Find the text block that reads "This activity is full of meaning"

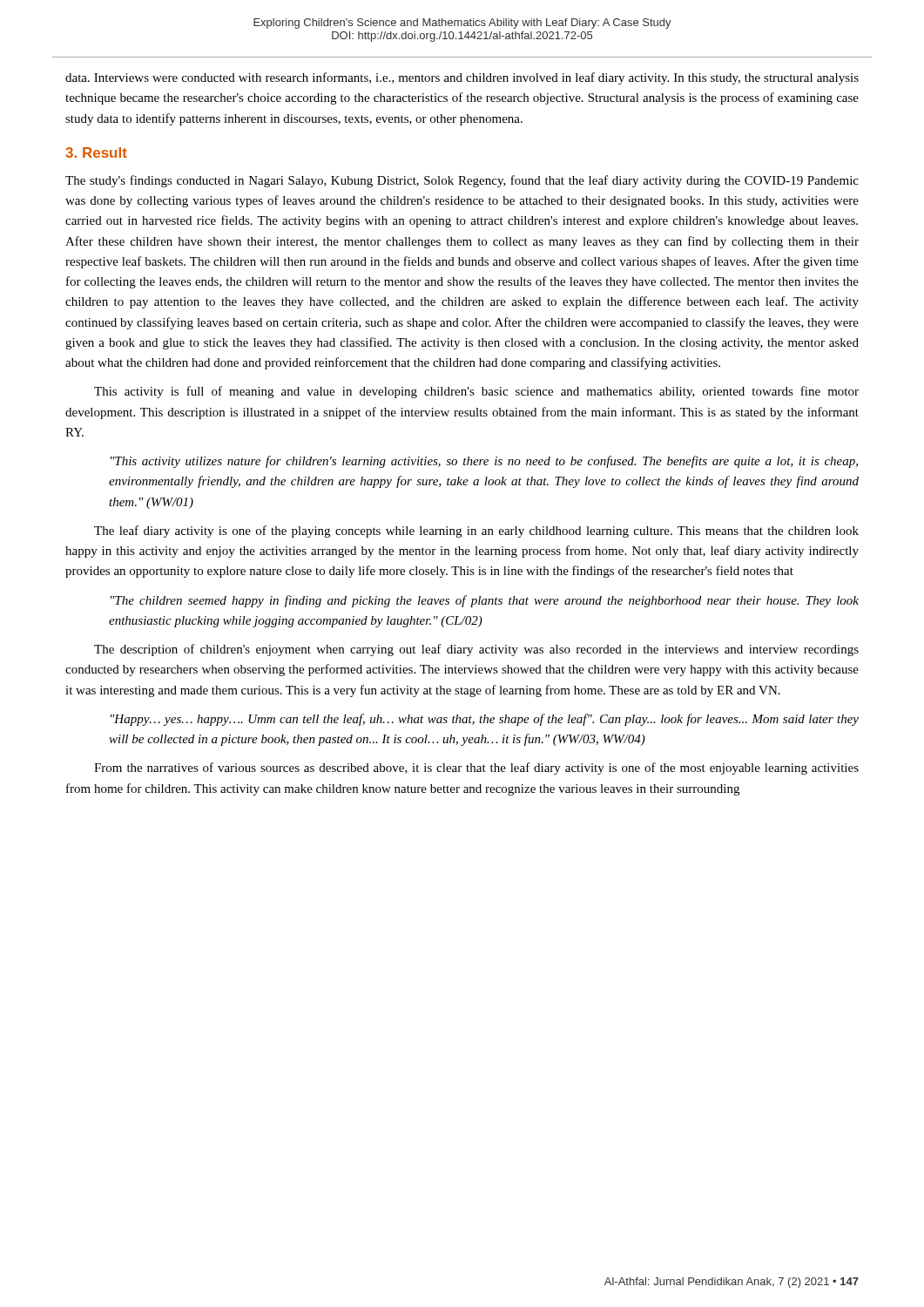coord(462,412)
